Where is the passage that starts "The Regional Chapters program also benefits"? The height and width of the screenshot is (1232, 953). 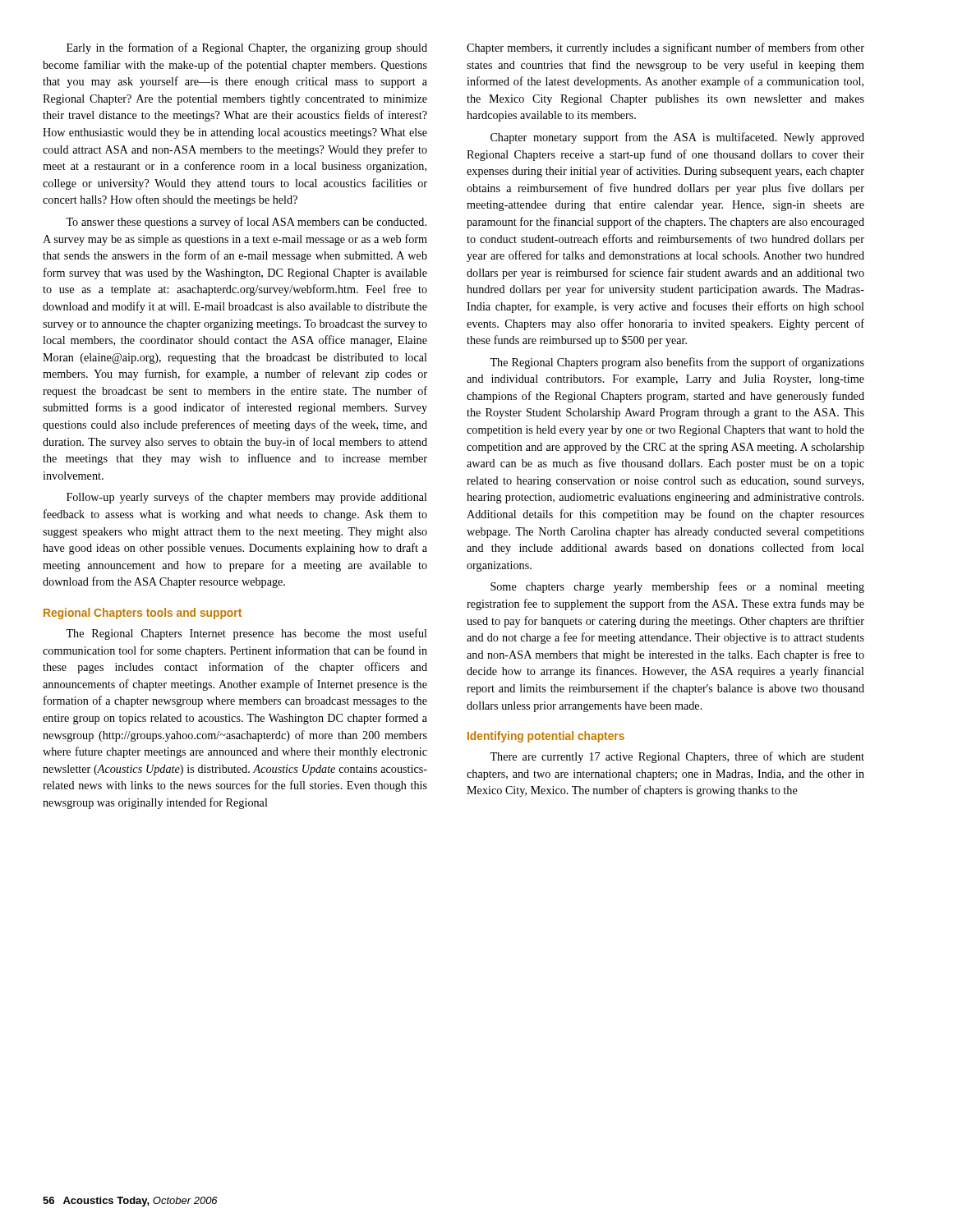pos(665,464)
